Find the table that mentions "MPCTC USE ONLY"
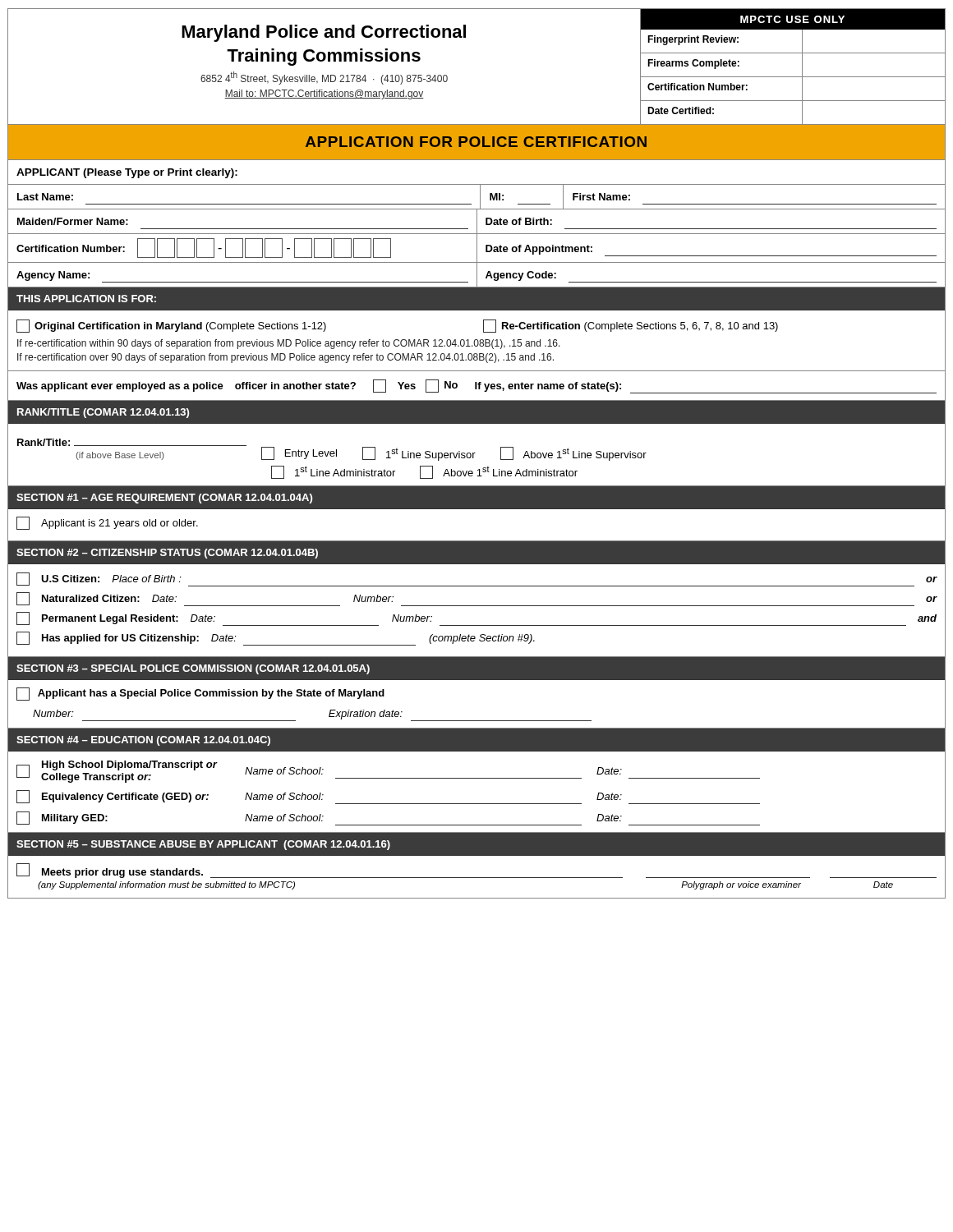The image size is (953, 1232). coord(793,67)
